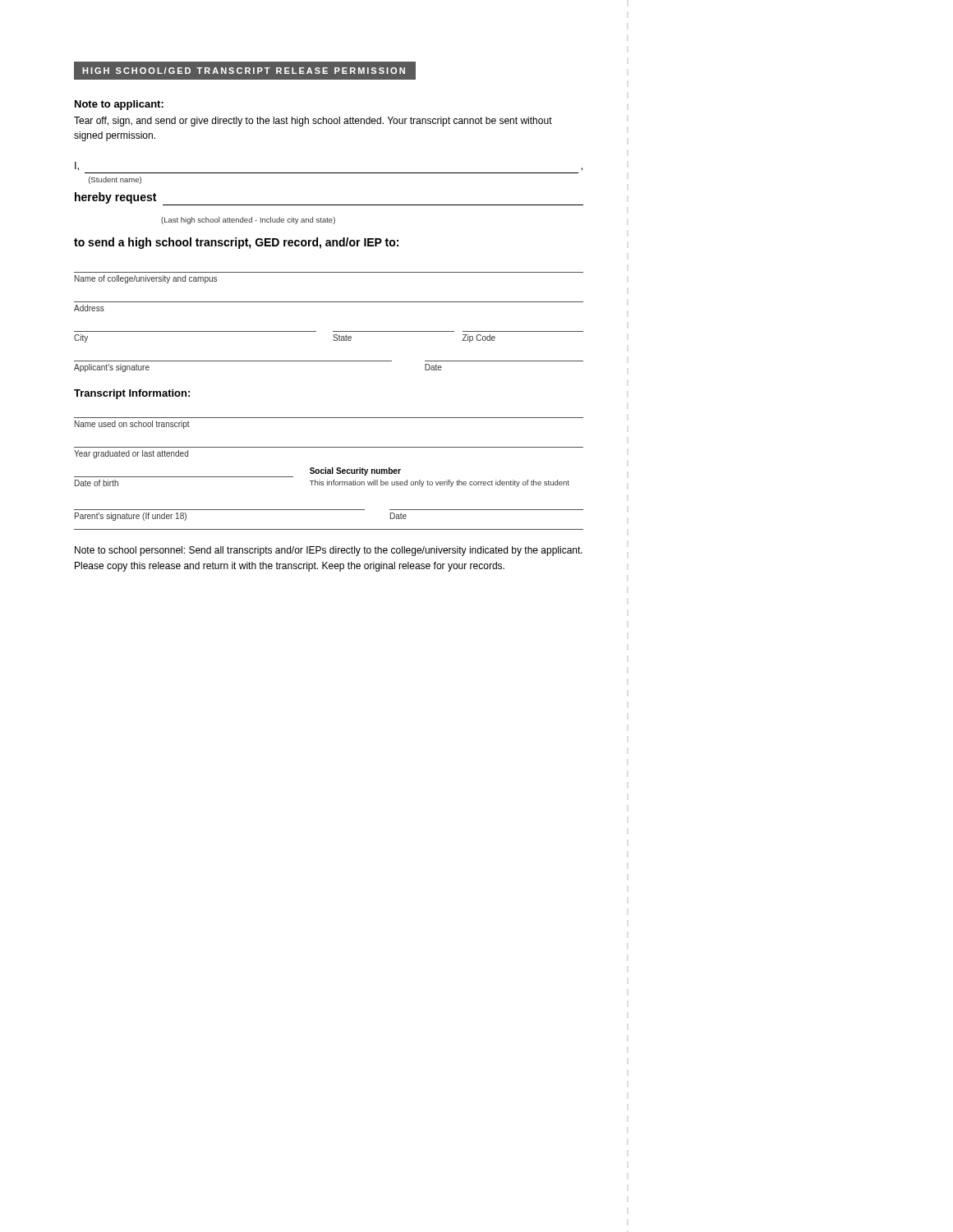Screen dimensions: 1232x953
Task: Locate the text block with the text "I, , (Student"
Action: [329, 172]
